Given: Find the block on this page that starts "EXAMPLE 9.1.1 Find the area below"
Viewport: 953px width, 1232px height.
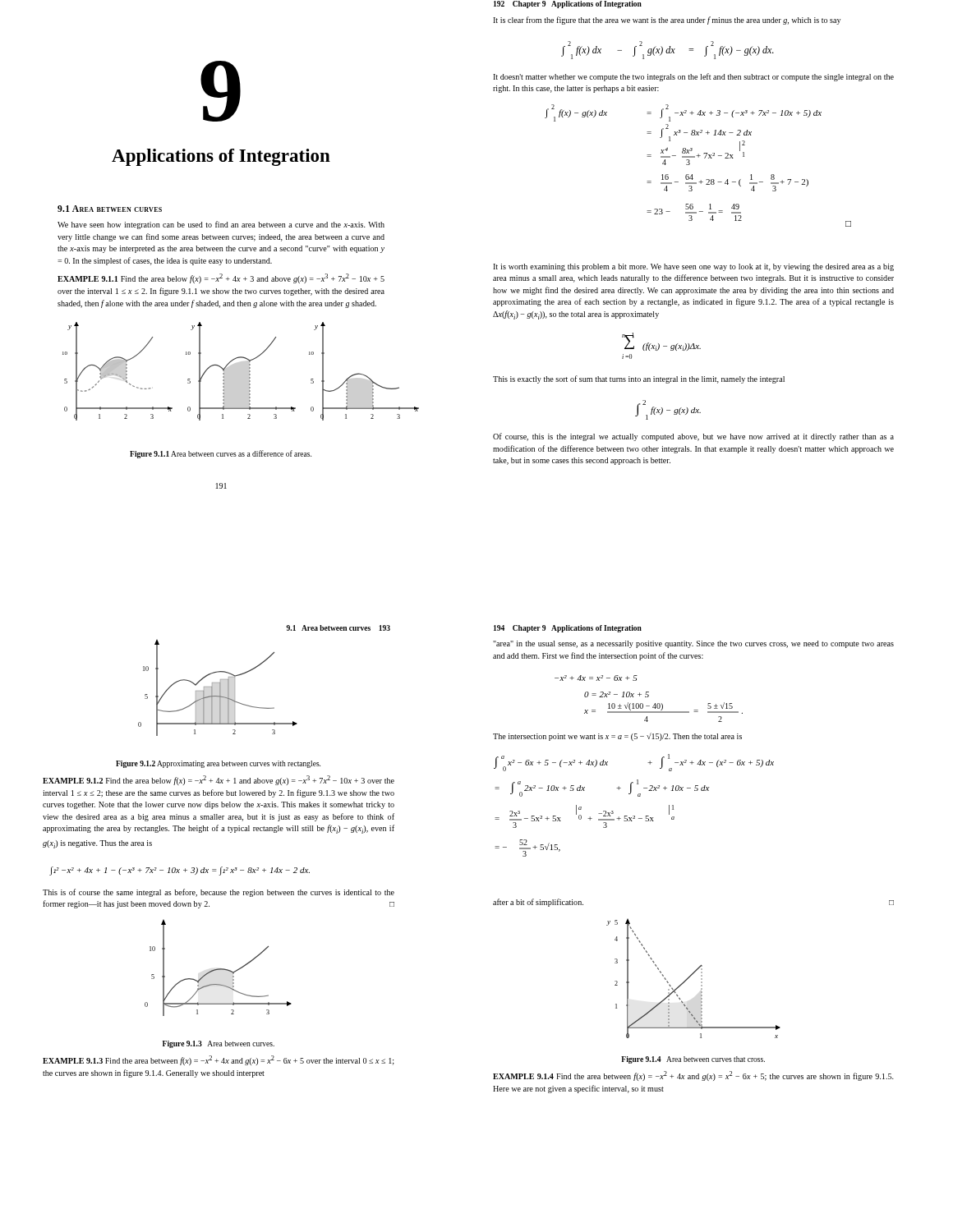Looking at the screenshot, I should pyautogui.click(x=221, y=290).
